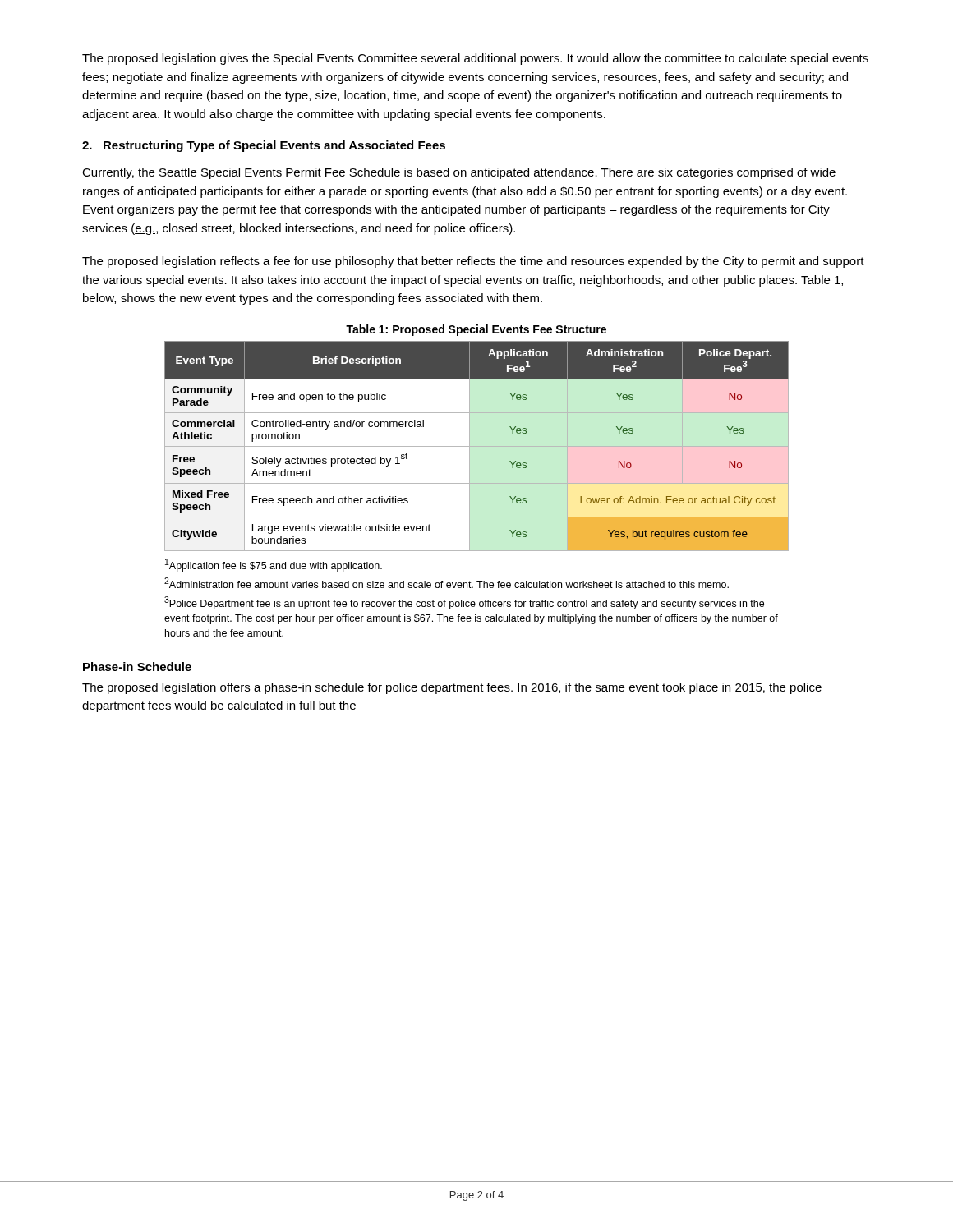Locate a caption
The height and width of the screenshot is (1232, 953).
pos(476,329)
